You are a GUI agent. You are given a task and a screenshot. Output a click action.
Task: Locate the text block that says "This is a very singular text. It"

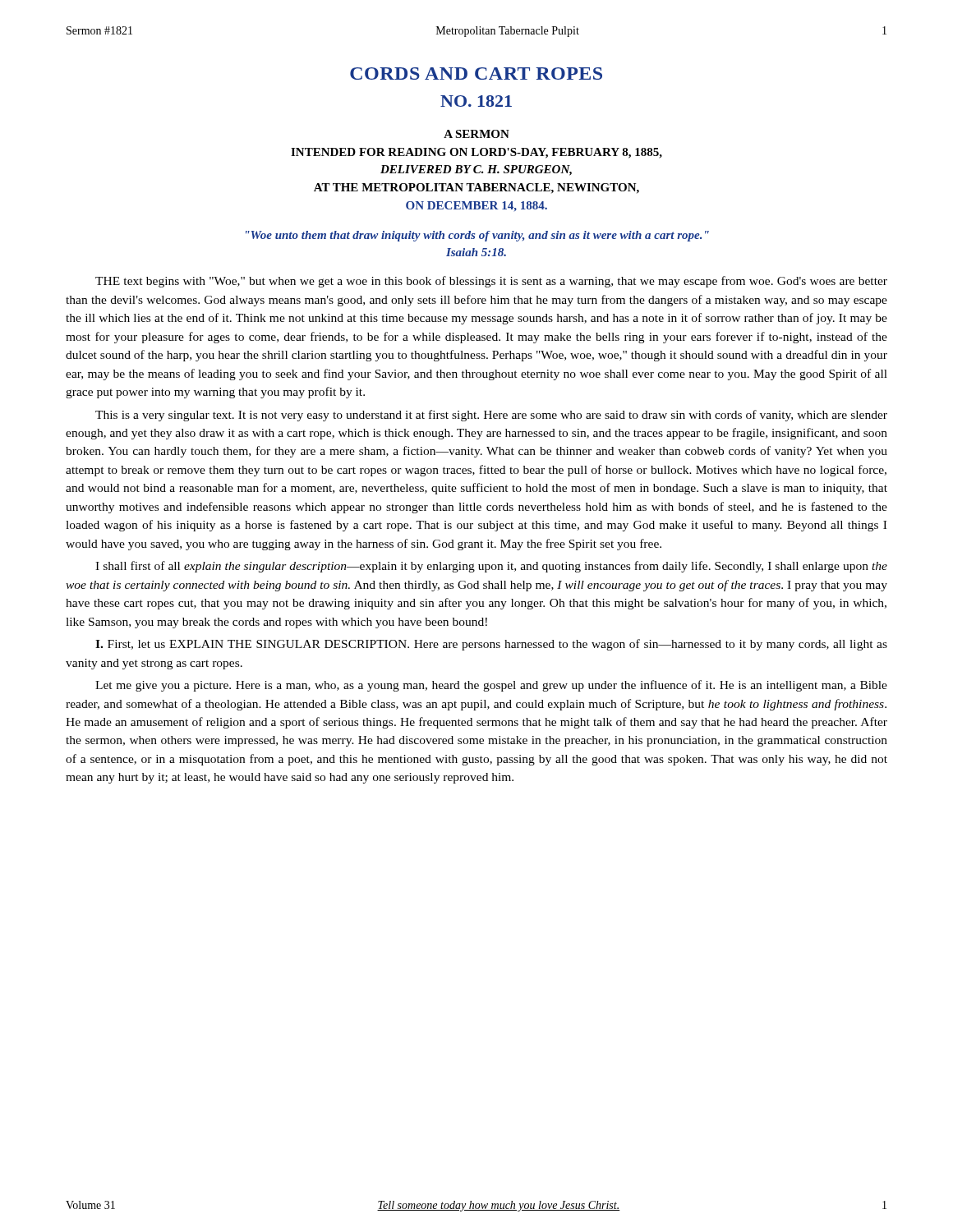point(476,479)
